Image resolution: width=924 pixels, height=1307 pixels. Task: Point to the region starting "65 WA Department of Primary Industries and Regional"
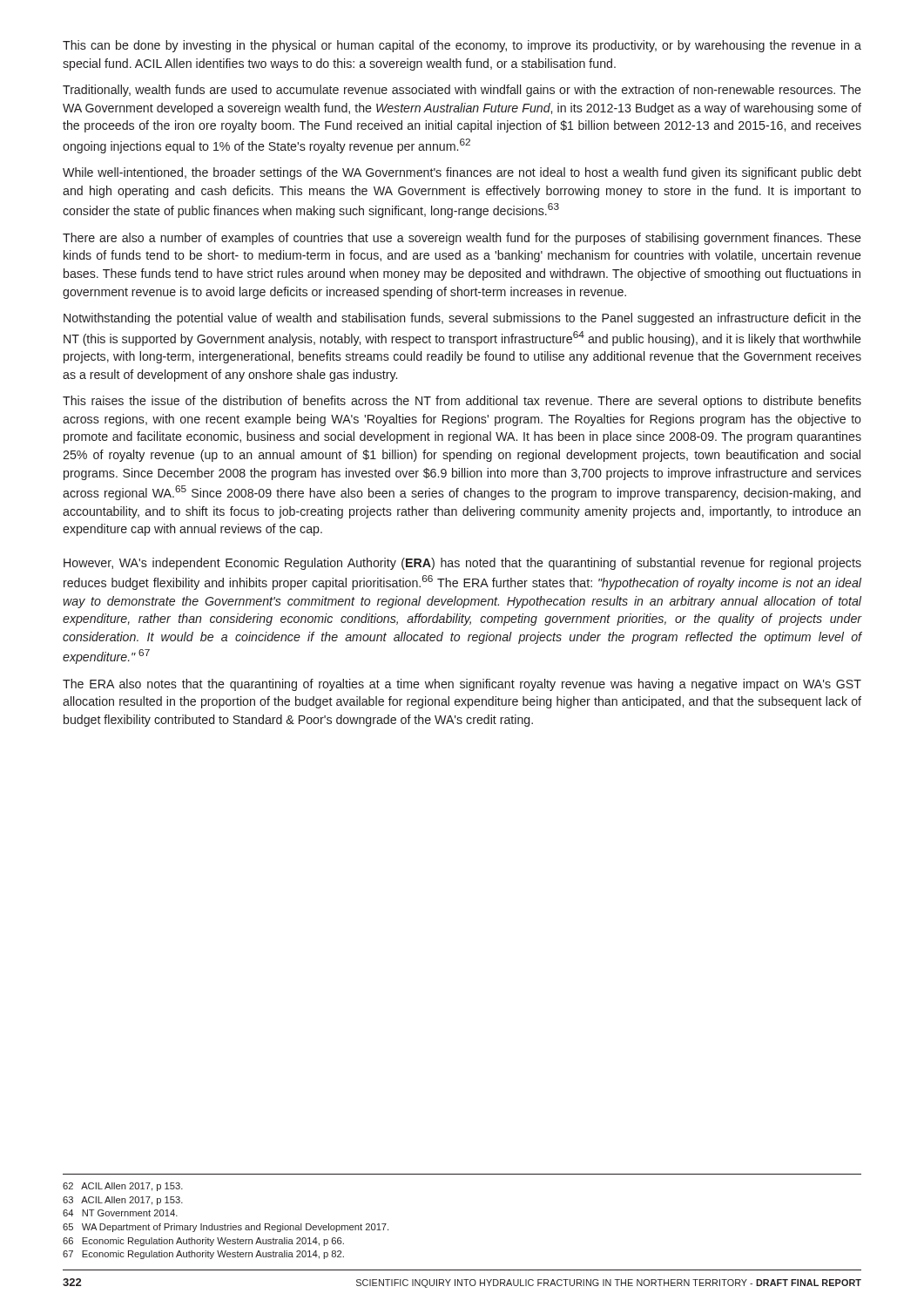(226, 1228)
